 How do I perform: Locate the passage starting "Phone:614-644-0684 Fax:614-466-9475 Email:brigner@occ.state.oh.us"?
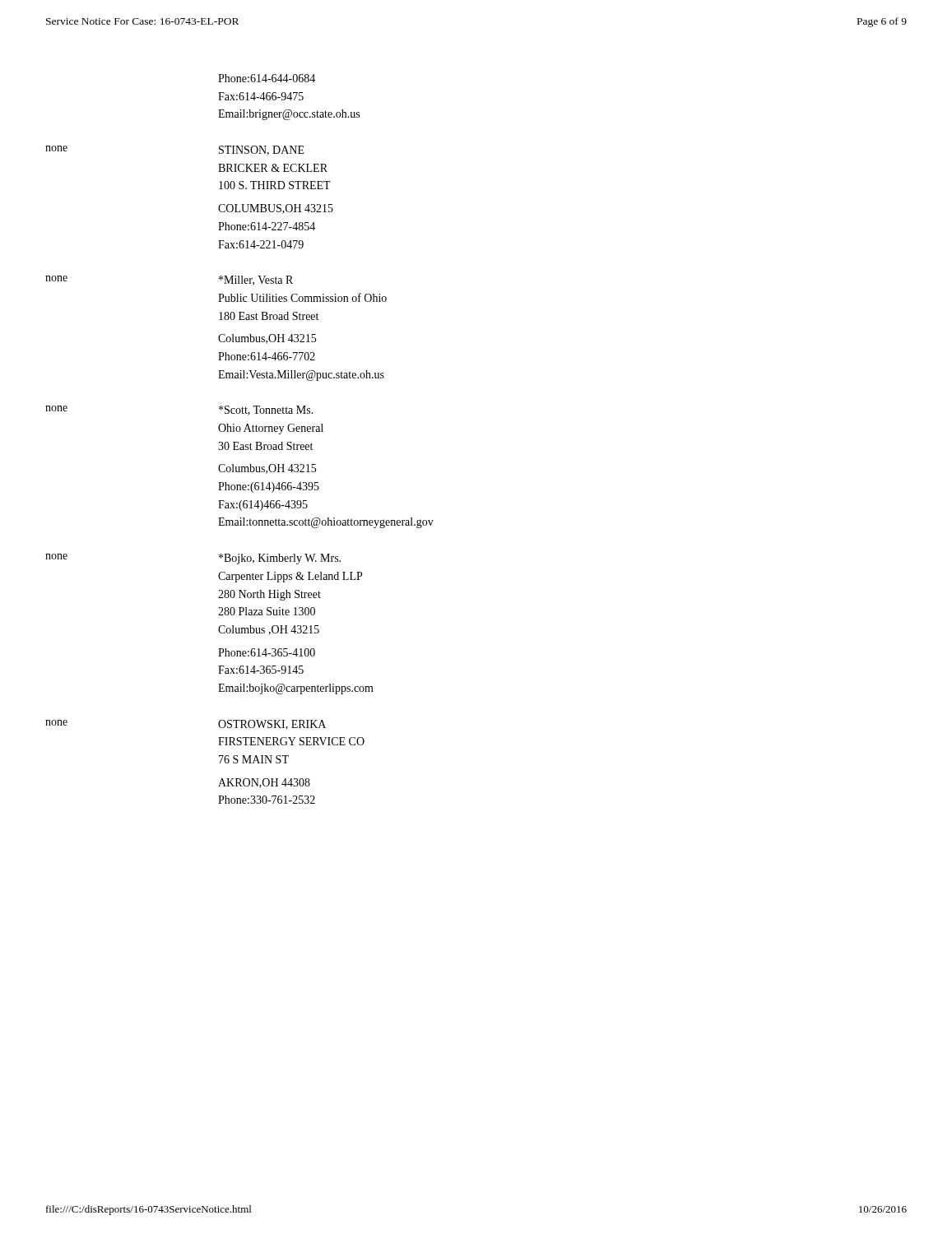pyautogui.click(x=289, y=96)
